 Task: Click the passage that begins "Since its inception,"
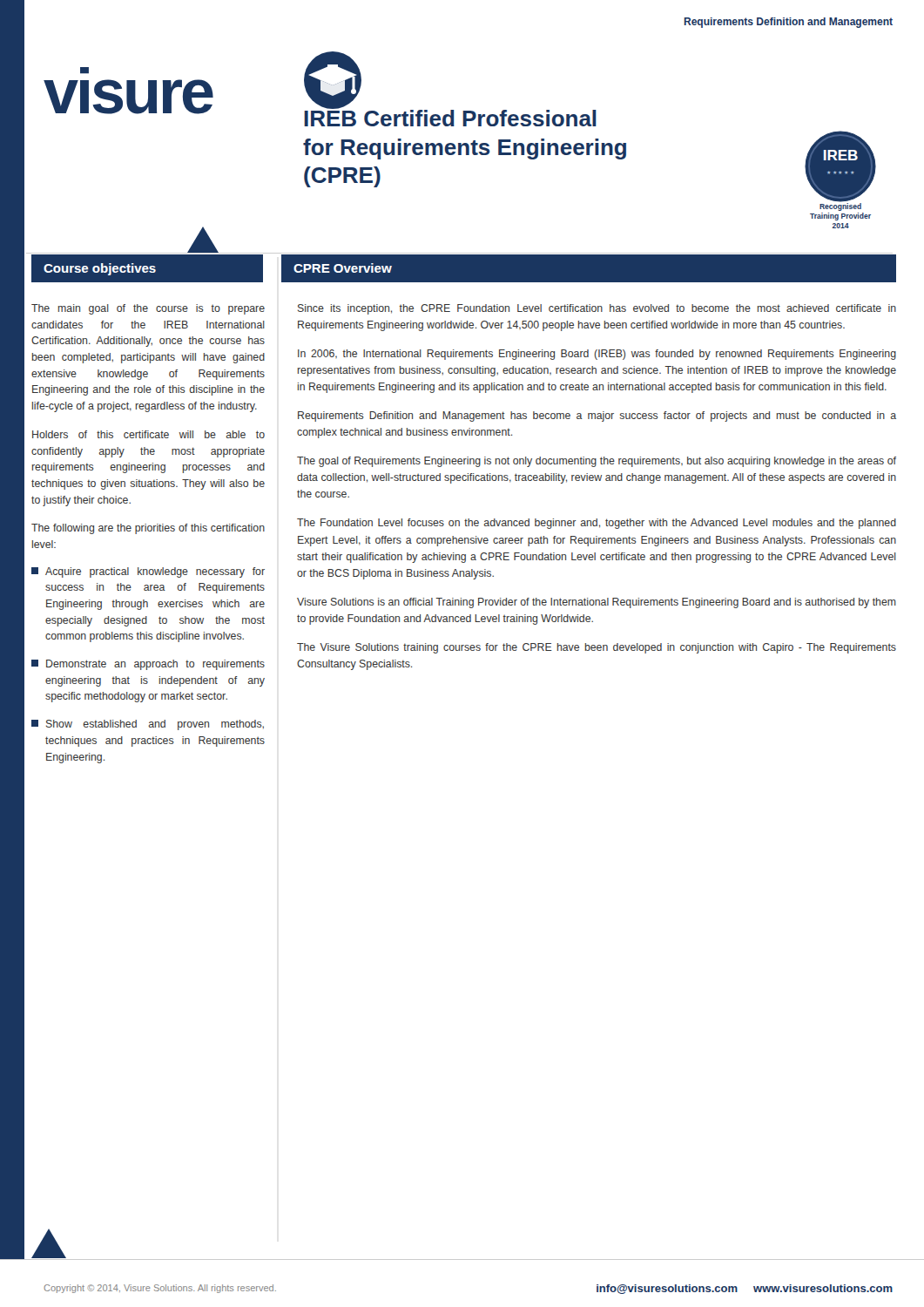597,317
